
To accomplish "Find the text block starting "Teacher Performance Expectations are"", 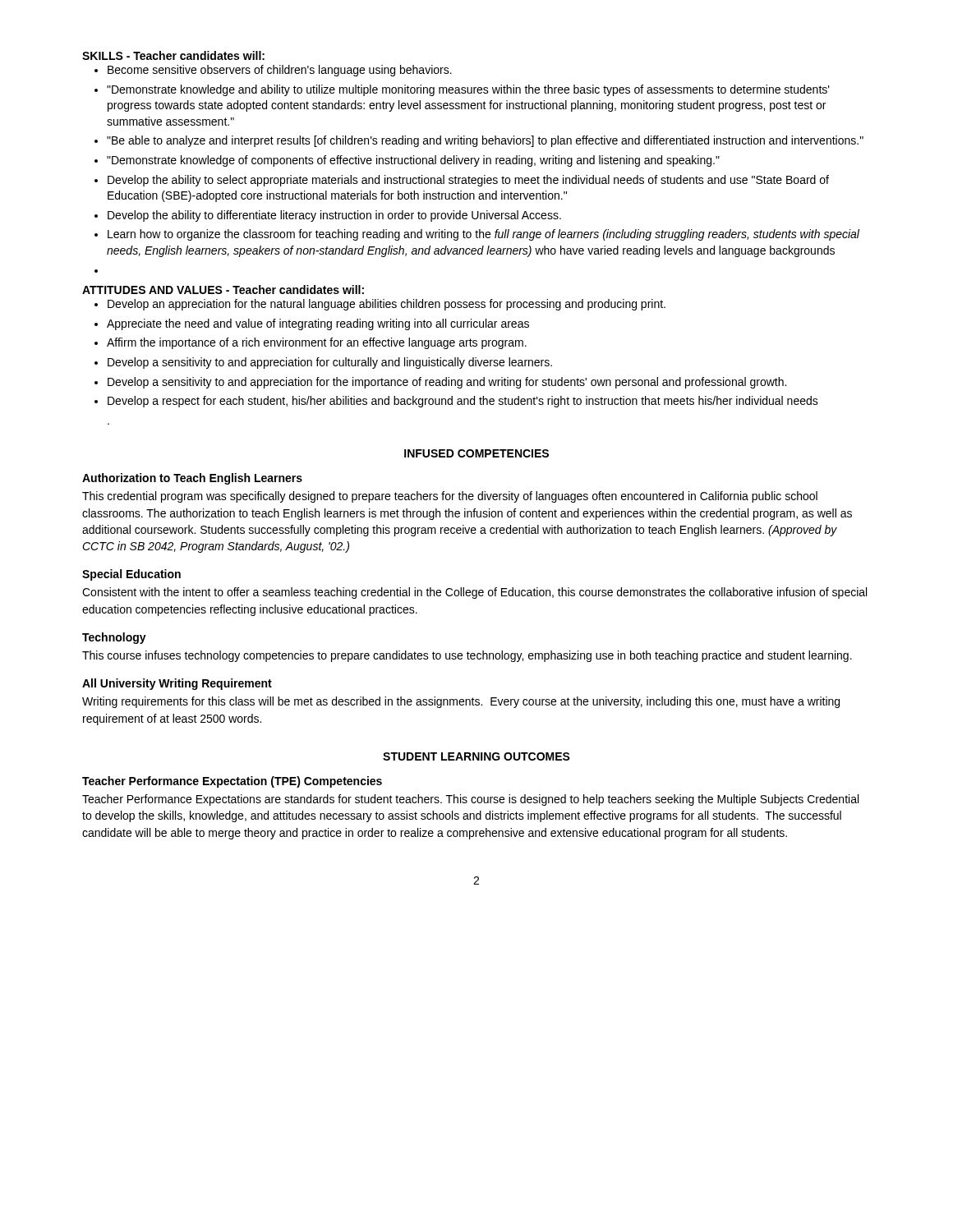I will [x=471, y=816].
